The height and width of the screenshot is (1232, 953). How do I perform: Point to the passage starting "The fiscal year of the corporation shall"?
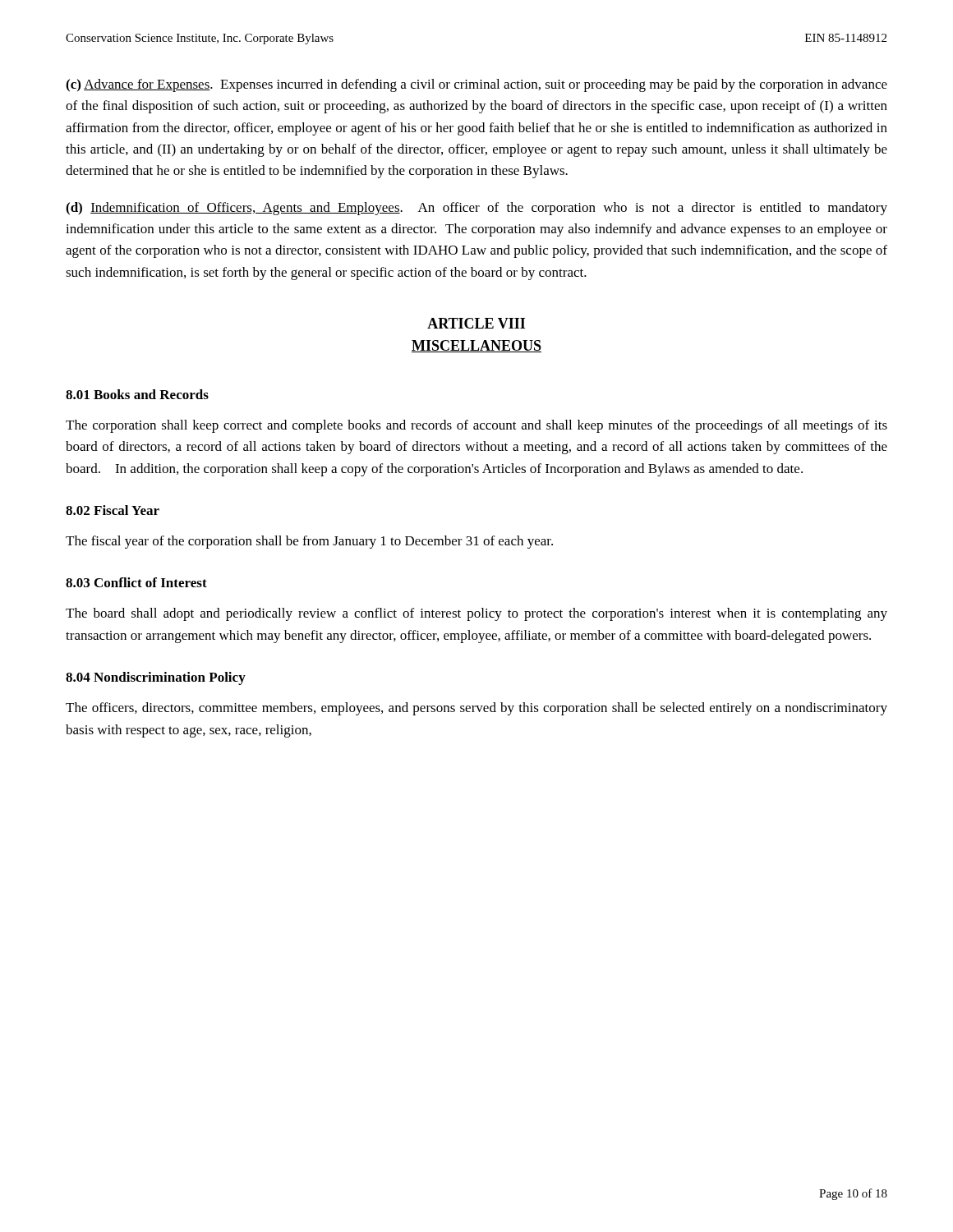[310, 541]
